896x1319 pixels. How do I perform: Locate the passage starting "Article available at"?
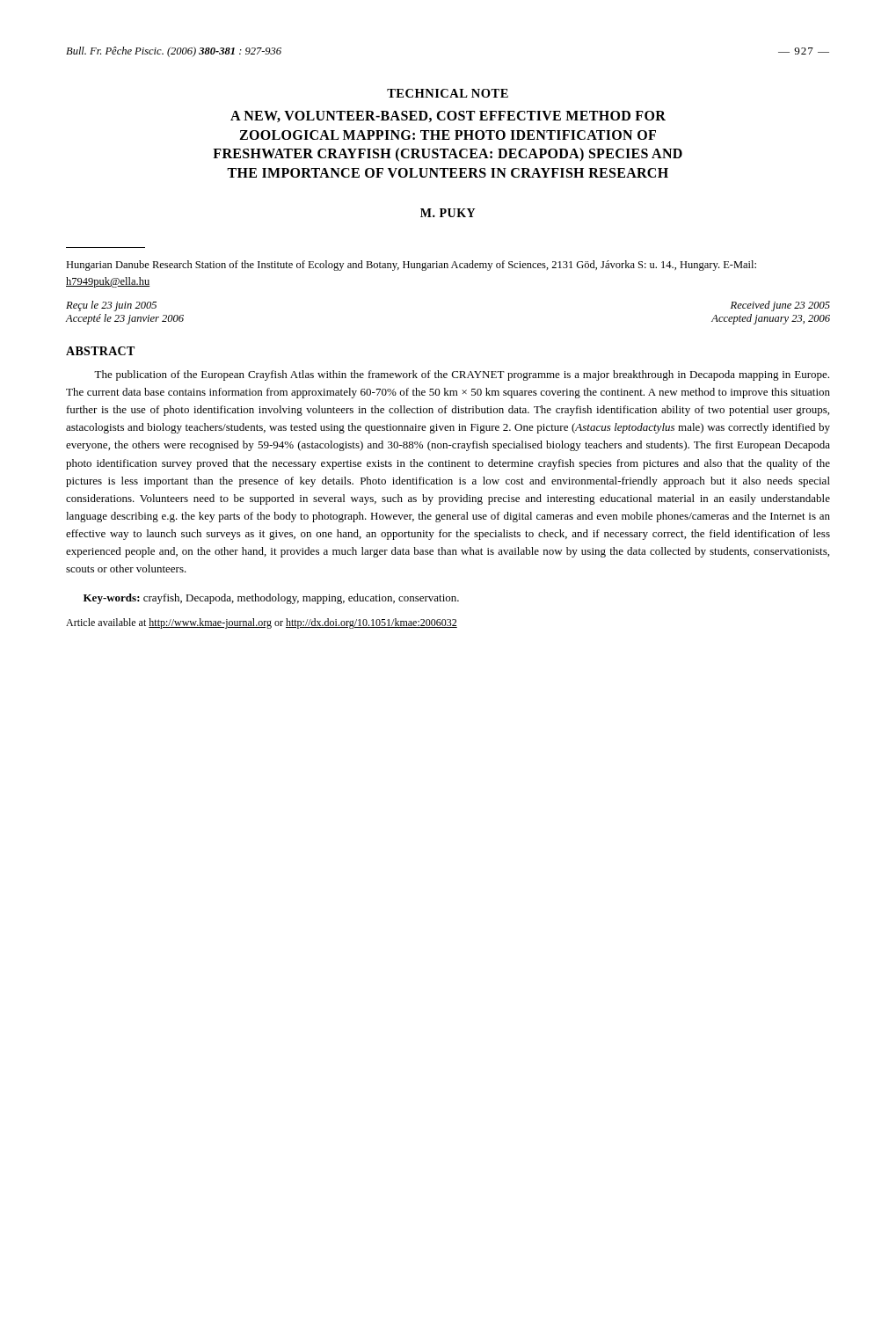click(261, 623)
